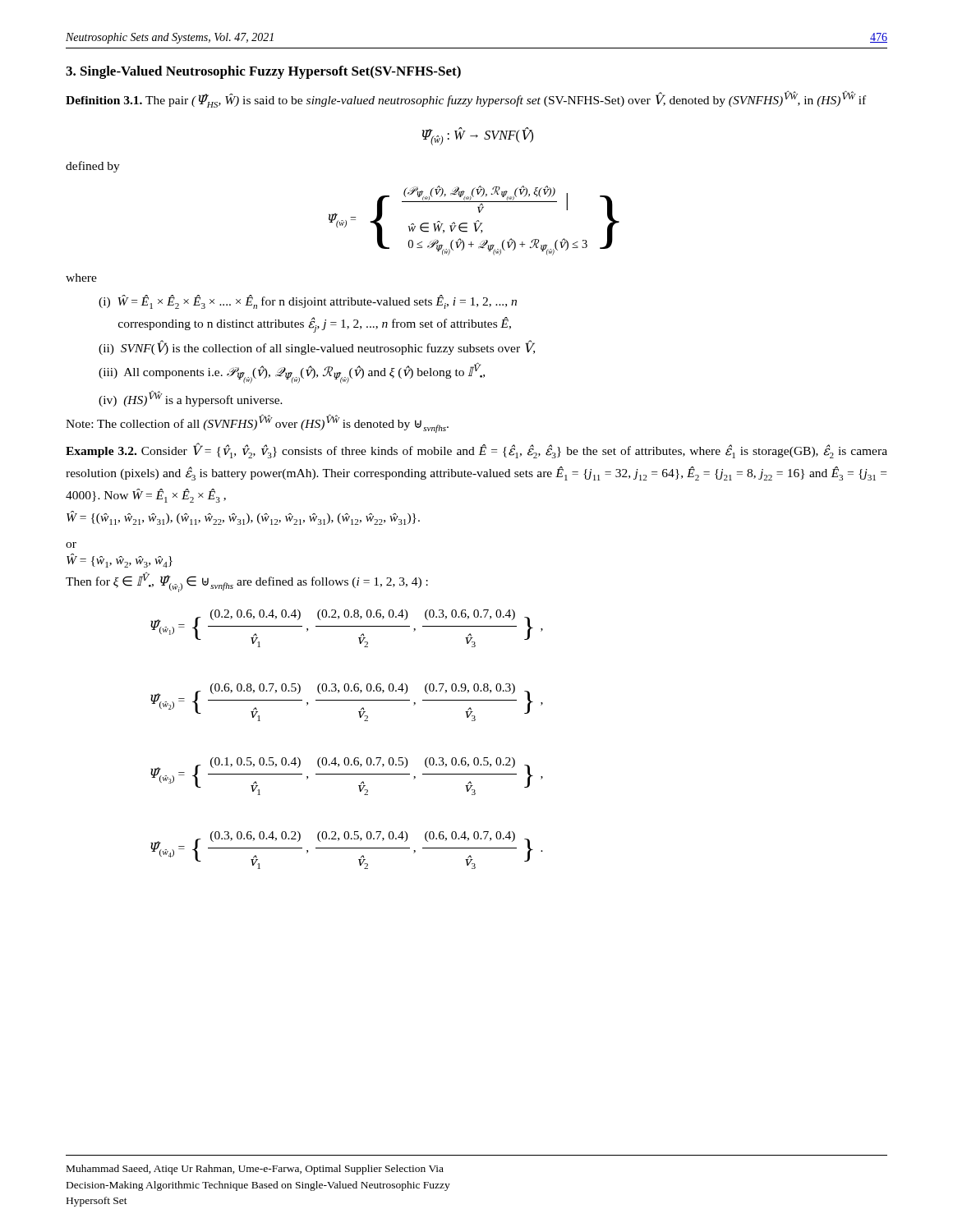Locate the list item that reads "(i) Ŵ = Ê1 ×"
This screenshot has width=953, height=1232.
[x=308, y=313]
